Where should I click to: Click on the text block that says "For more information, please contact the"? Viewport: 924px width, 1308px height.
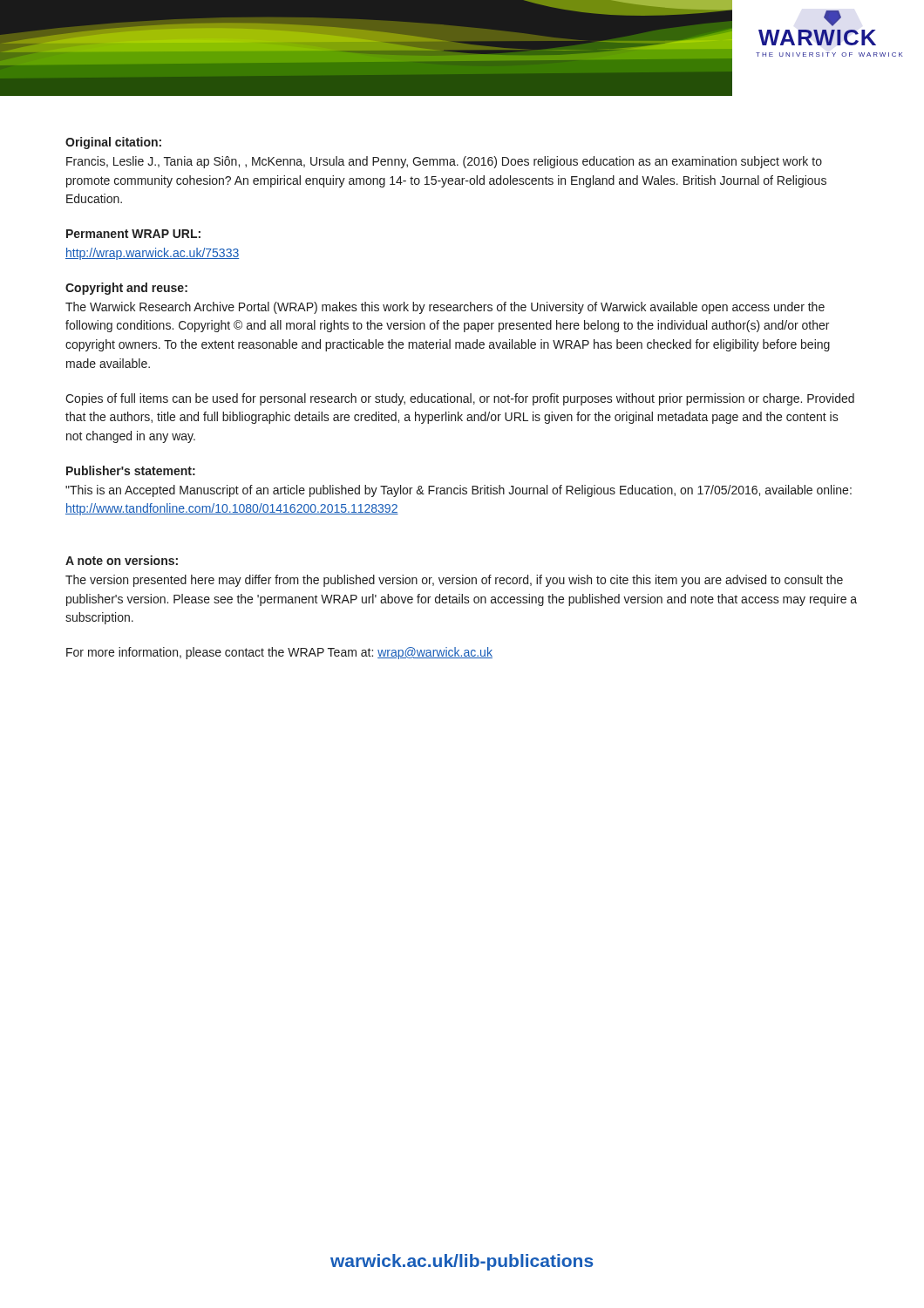tap(279, 652)
